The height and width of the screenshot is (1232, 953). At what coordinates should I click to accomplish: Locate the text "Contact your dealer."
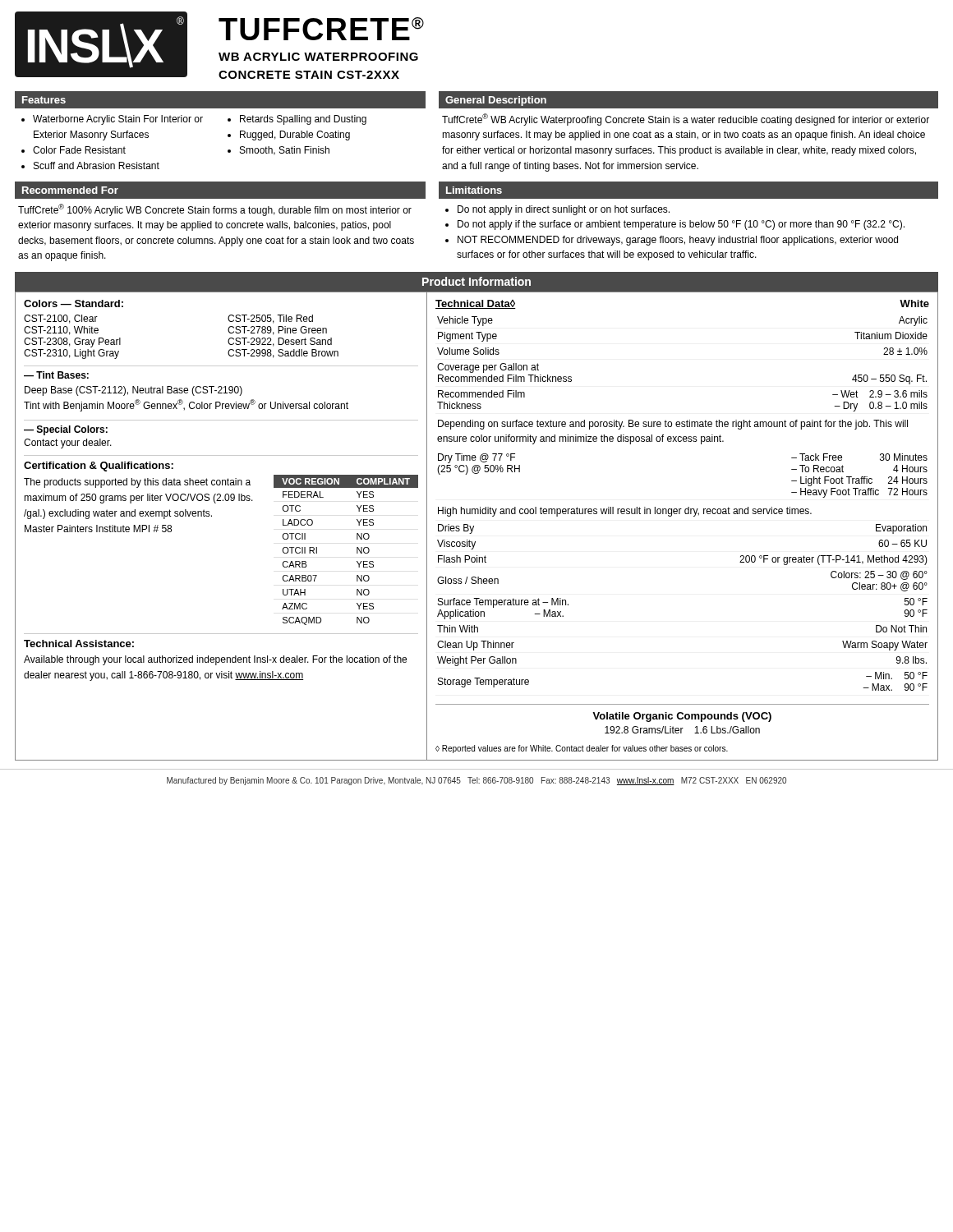pos(68,443)
